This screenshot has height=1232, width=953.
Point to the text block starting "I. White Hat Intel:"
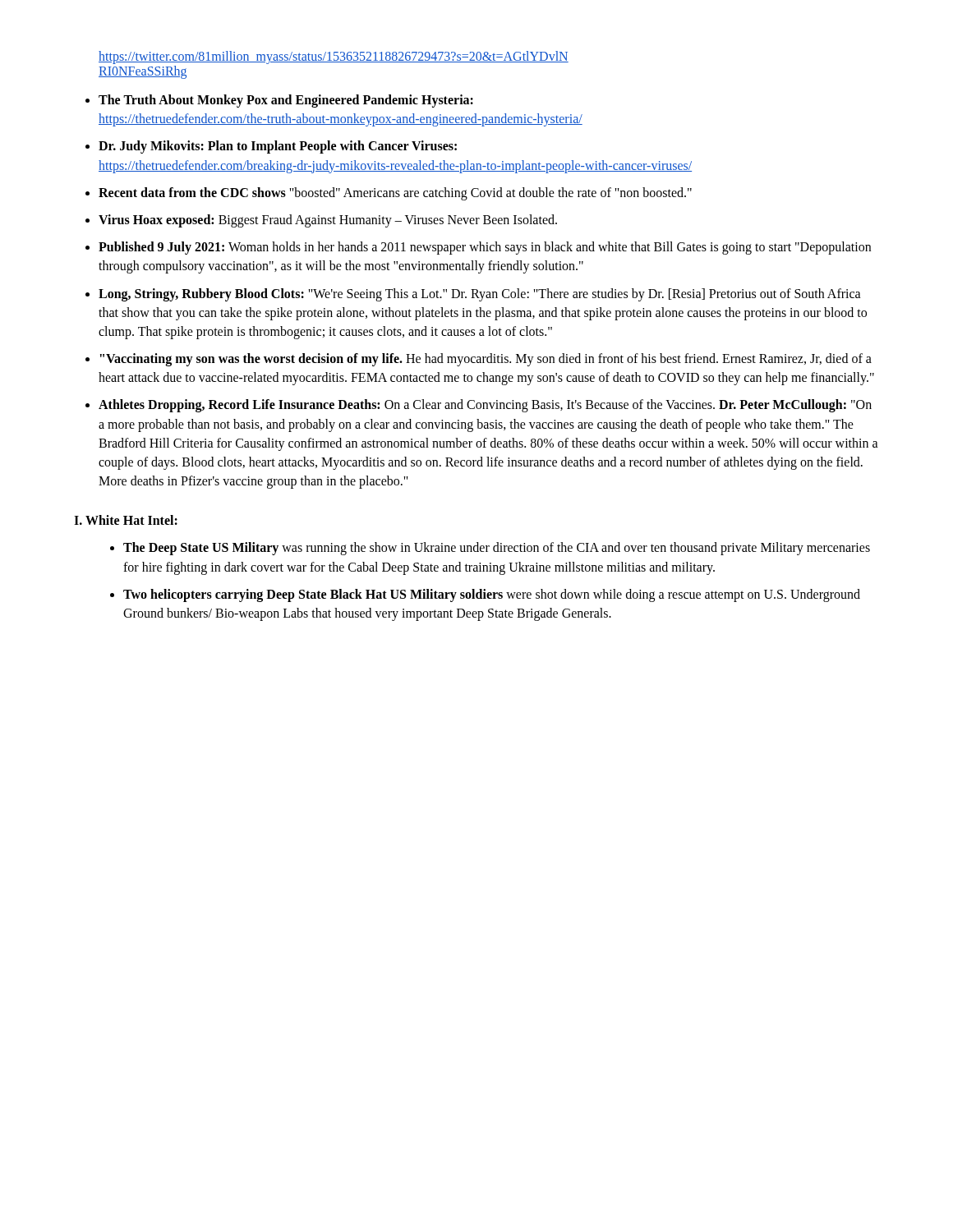pos(126,521)
